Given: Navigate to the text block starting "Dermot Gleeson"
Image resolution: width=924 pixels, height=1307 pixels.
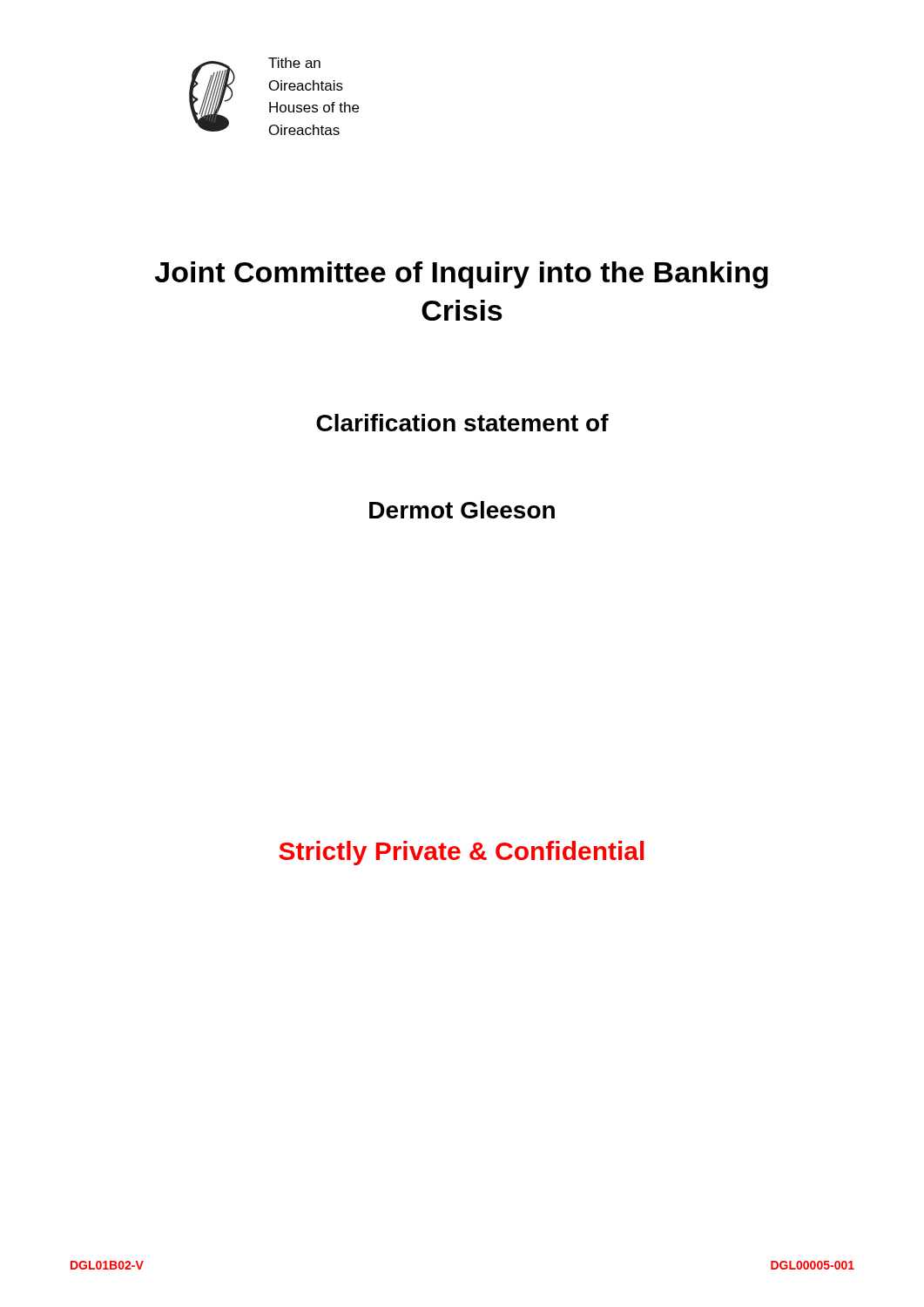Looking at the screenshot, I should [x=462, y=510].
